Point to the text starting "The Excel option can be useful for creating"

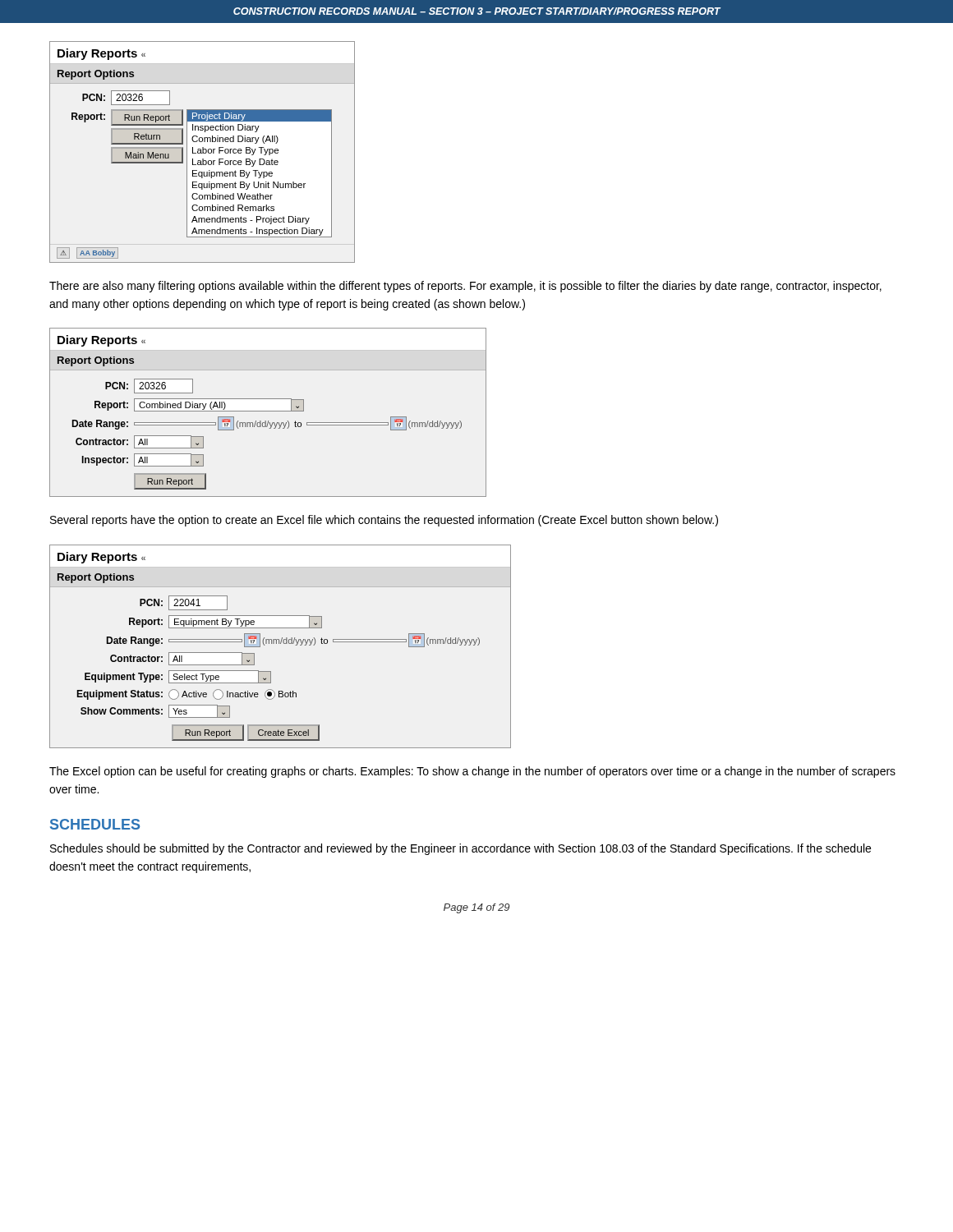tap(472, 780)
